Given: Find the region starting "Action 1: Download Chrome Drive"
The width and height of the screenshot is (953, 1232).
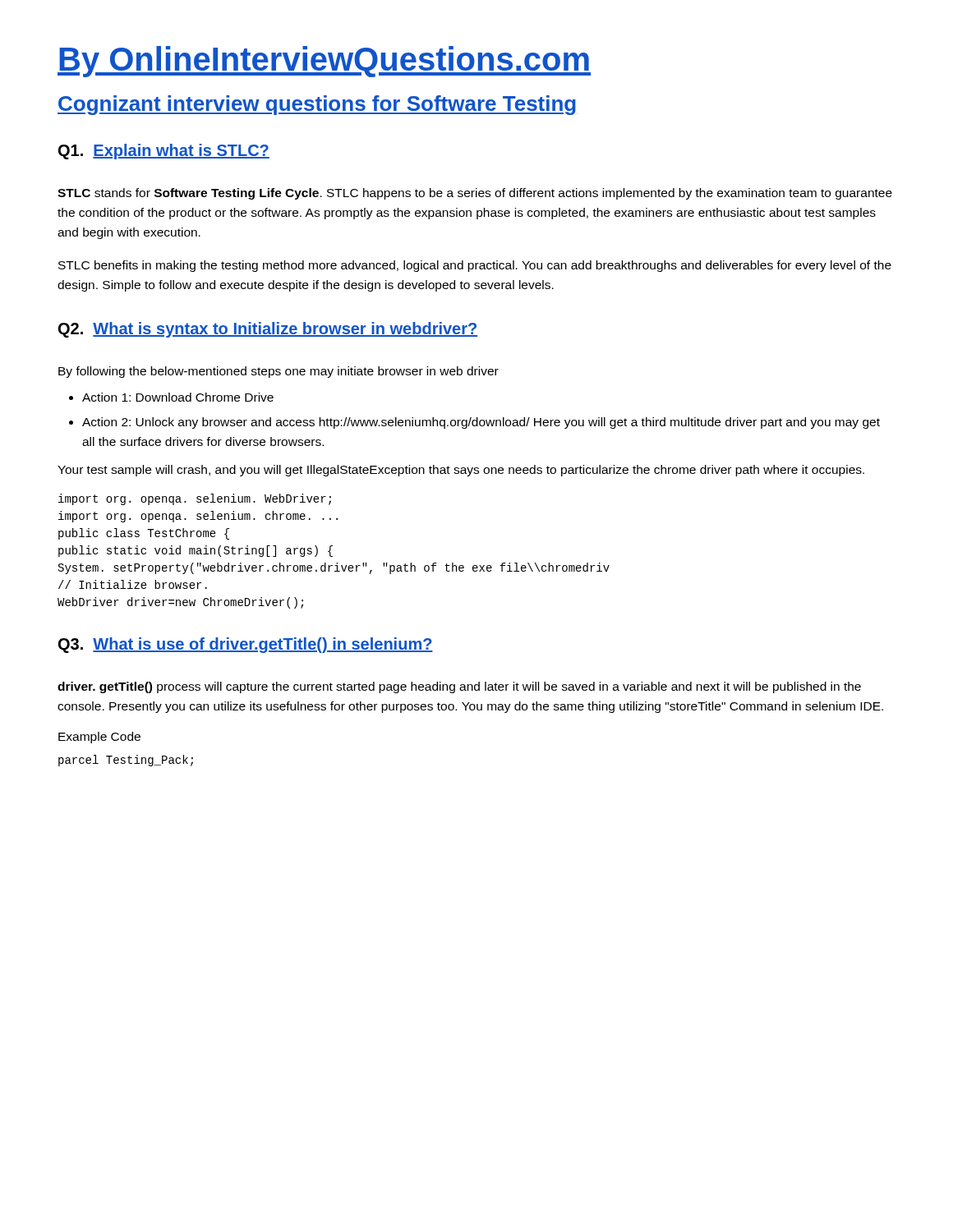Looking at the screenshot, I should click(178, 397).
